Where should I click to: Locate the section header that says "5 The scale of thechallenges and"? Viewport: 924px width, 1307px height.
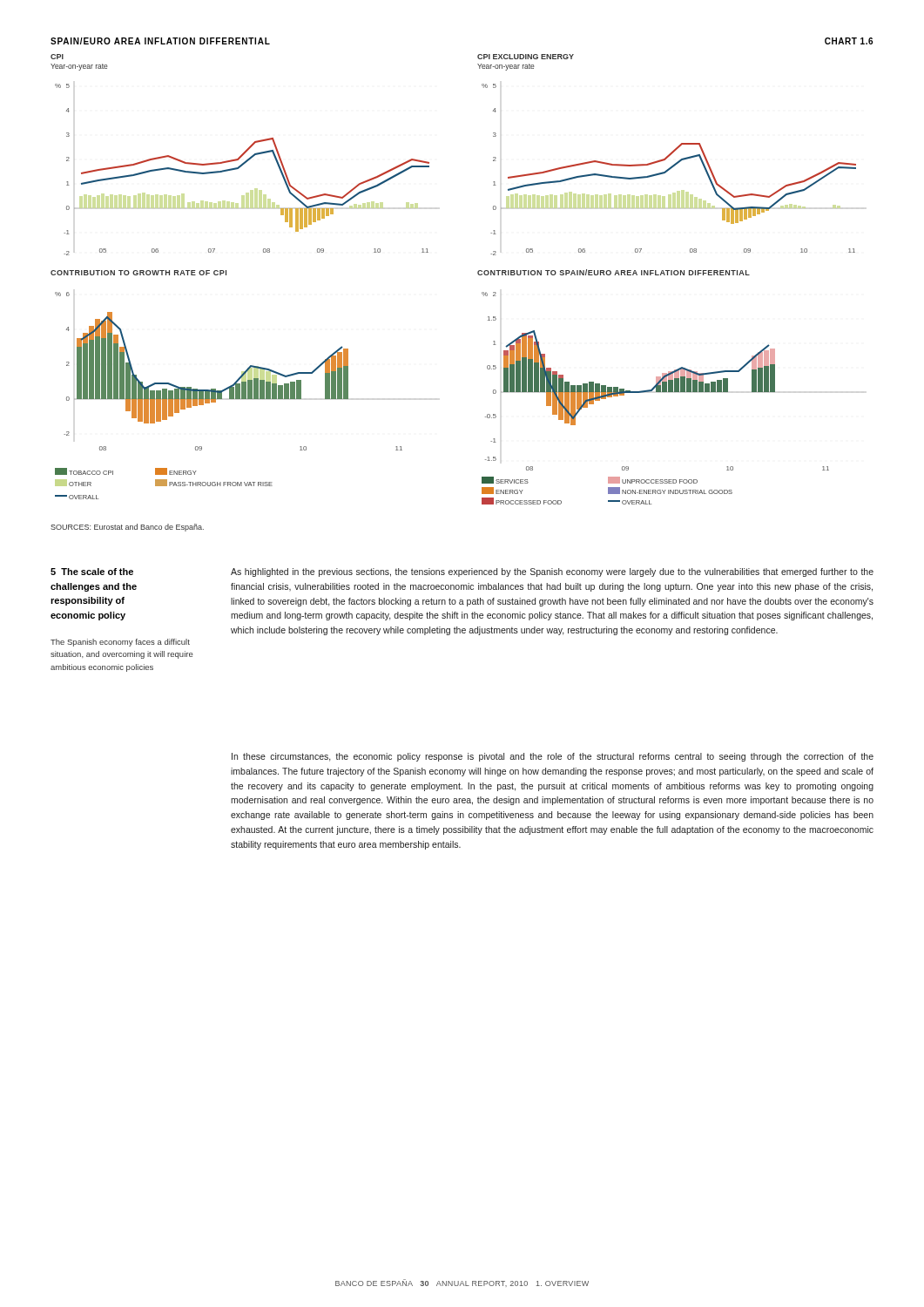coord(94,593)
